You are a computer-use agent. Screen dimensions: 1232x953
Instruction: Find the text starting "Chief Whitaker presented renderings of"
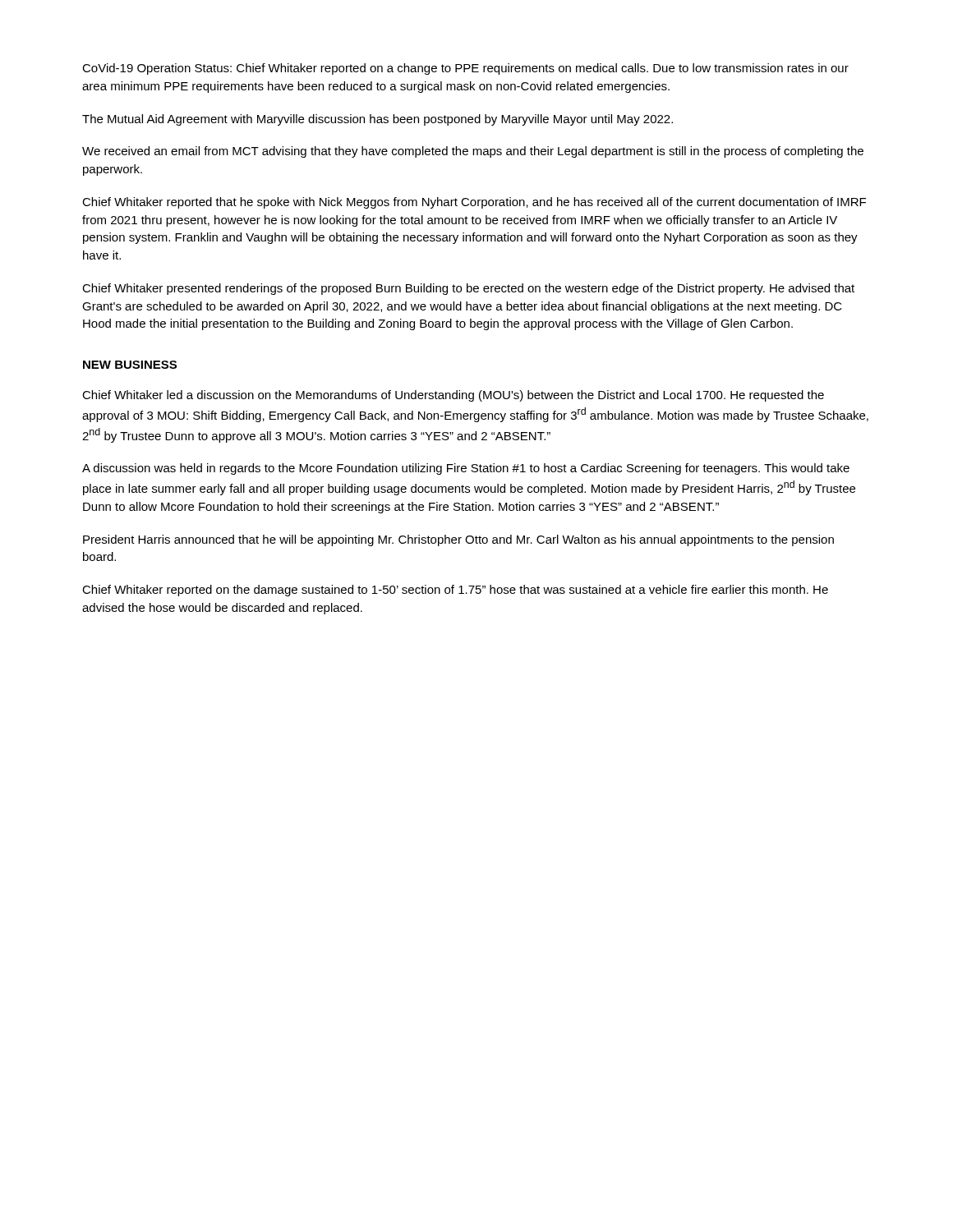coord(468,306)
